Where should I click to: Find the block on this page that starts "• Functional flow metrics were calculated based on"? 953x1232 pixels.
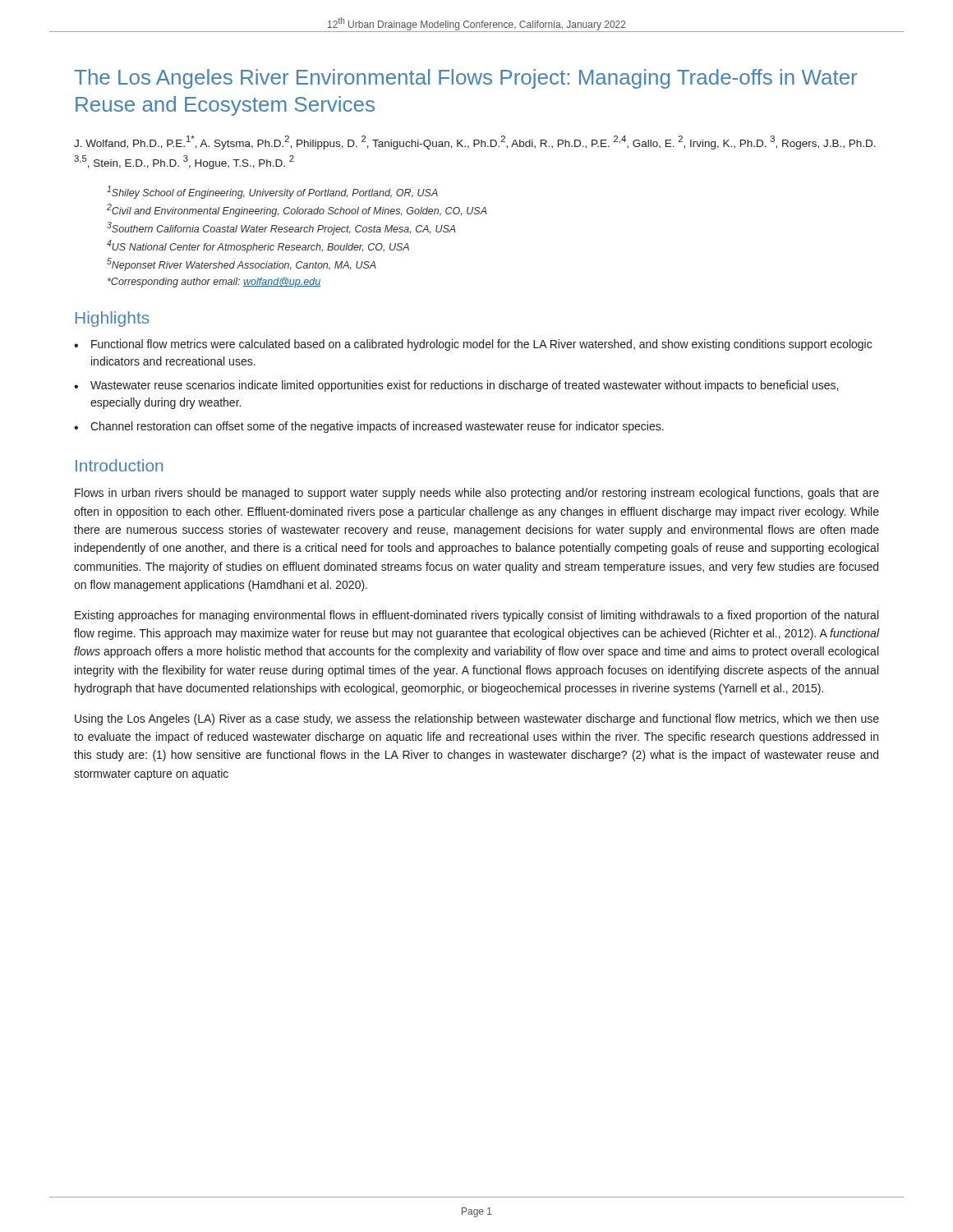(476, 353)
